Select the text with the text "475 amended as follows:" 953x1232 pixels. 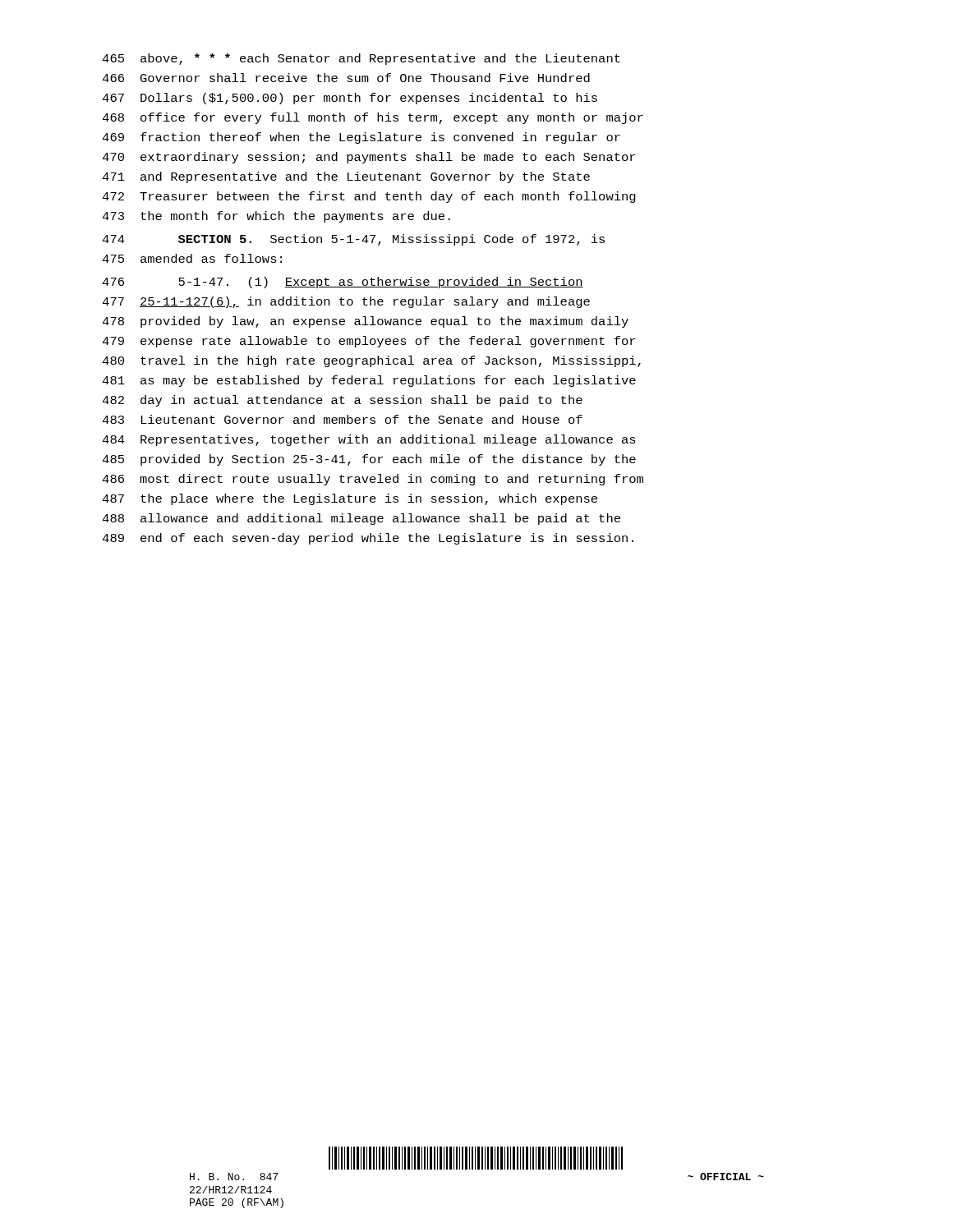(x=192, y=258)
